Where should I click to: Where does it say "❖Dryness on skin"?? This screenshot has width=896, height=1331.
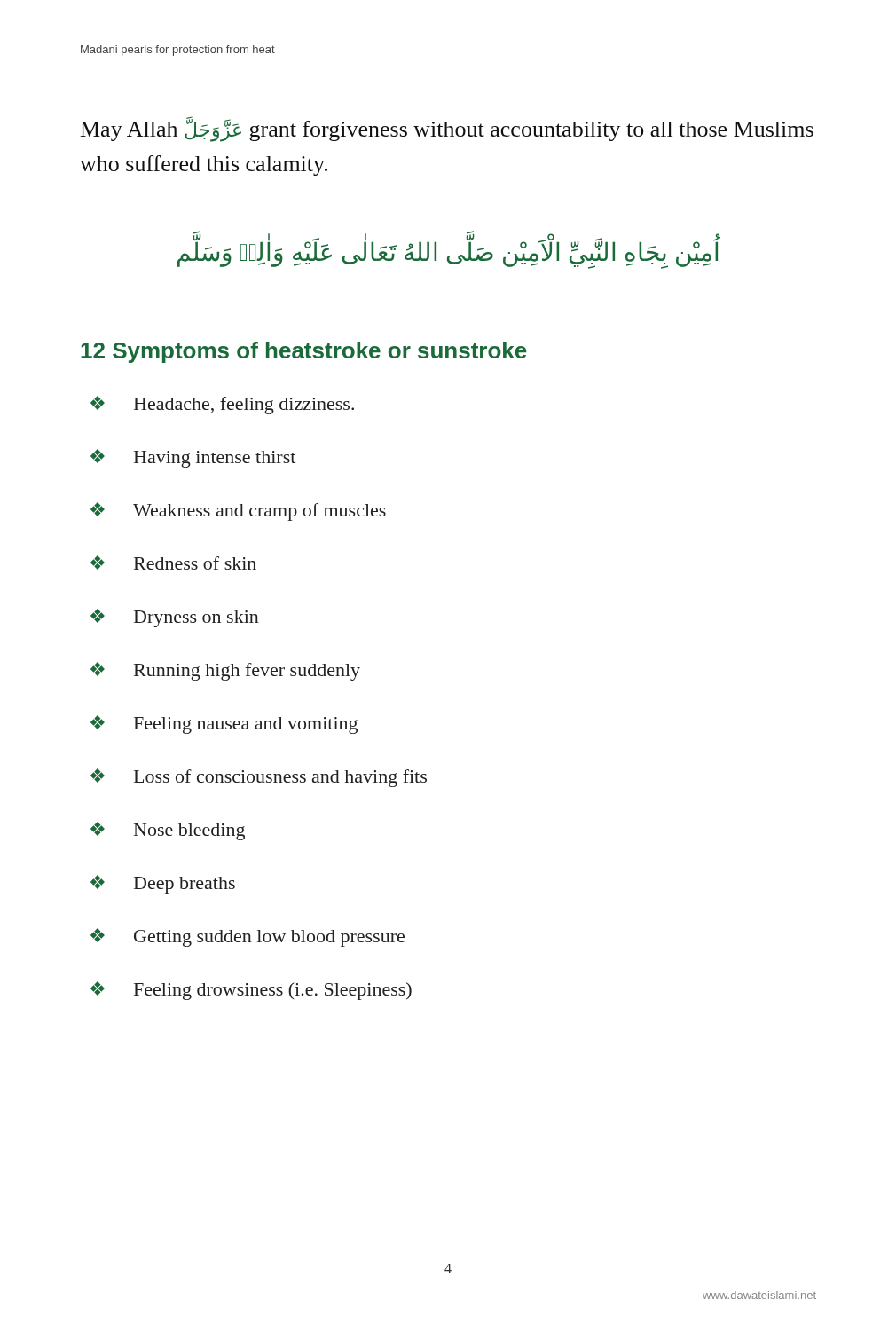pos(175,618)
